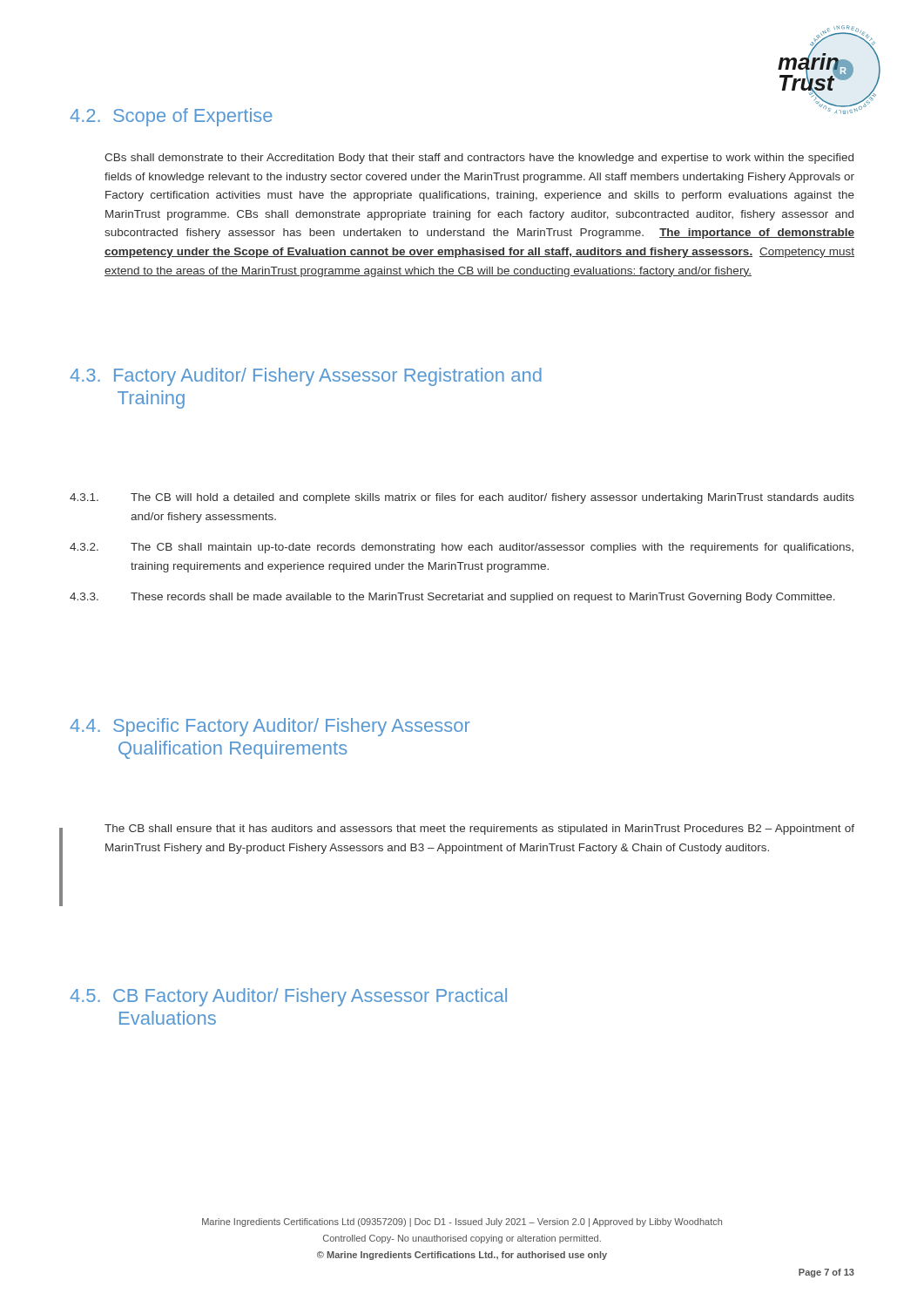Viewport: 924px width, 1307px height.
Task: Locate the list item with the text "4.3.2. The CB shall maintain up-to-date"
Action: [462, 557]
